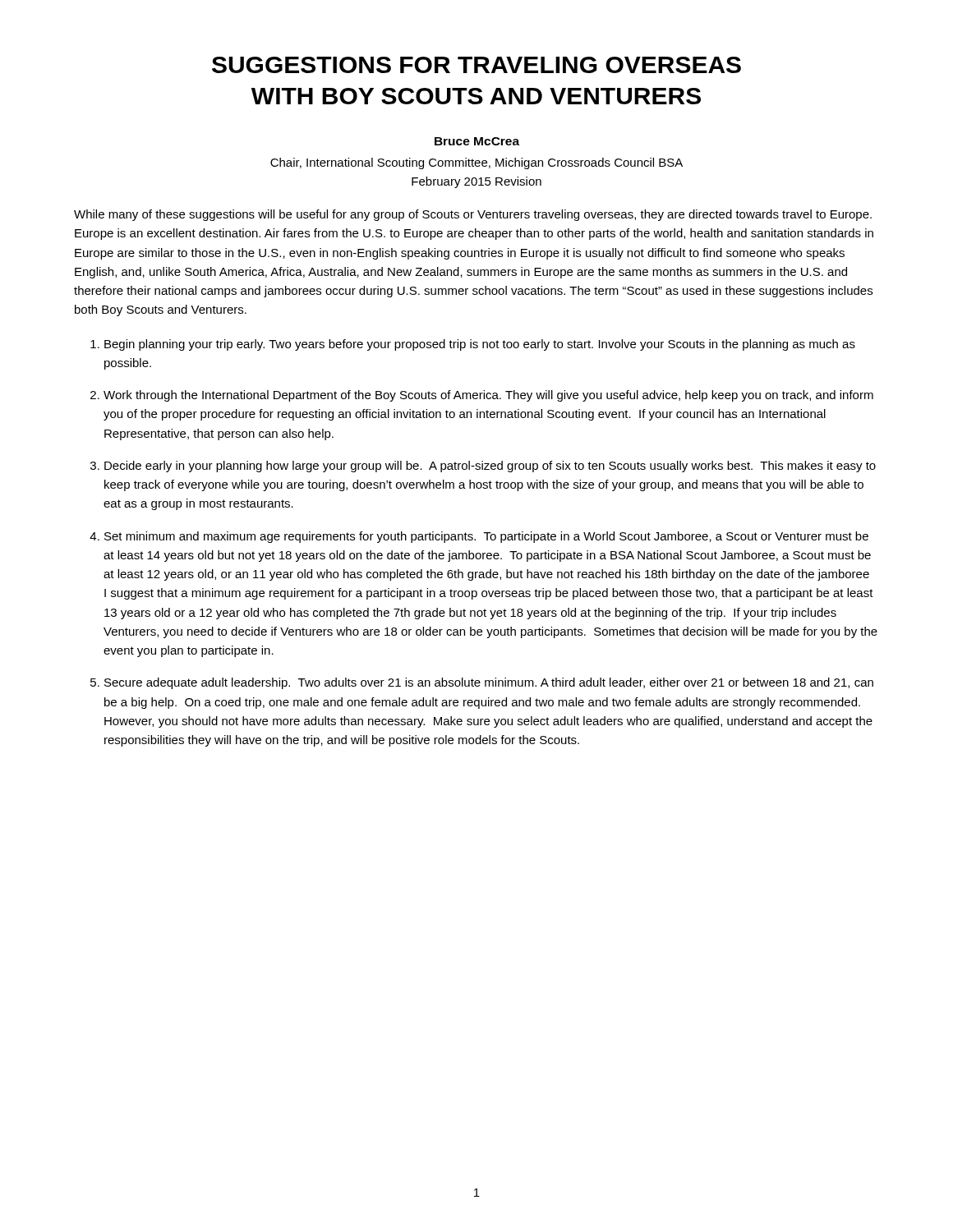Locate the element starting "February 2015 Revision"
The image size is (953, 1232).
pos(476,181)
